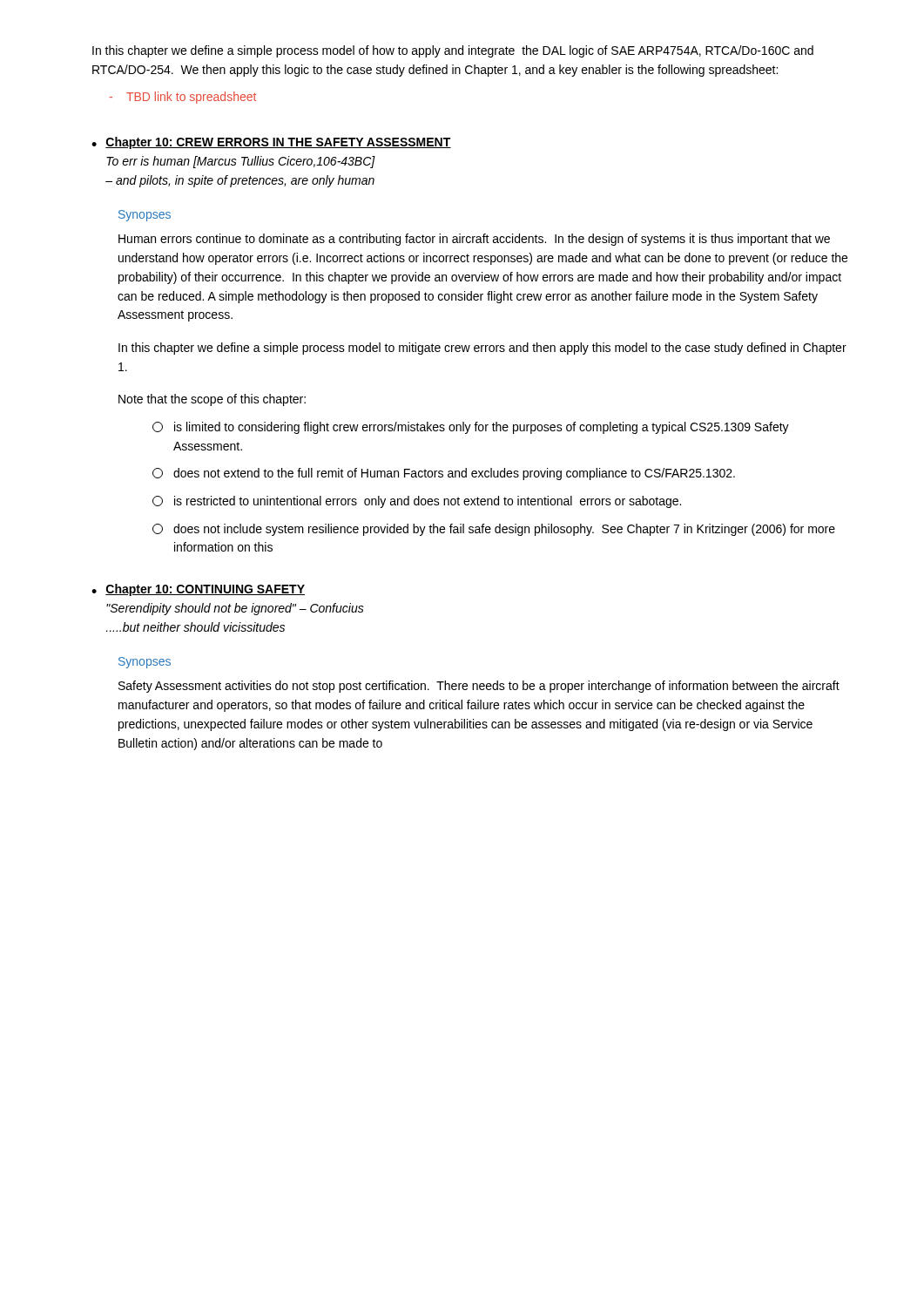Locate the block of text that opens with ""Serendipity should not be"

click(235, 618)
